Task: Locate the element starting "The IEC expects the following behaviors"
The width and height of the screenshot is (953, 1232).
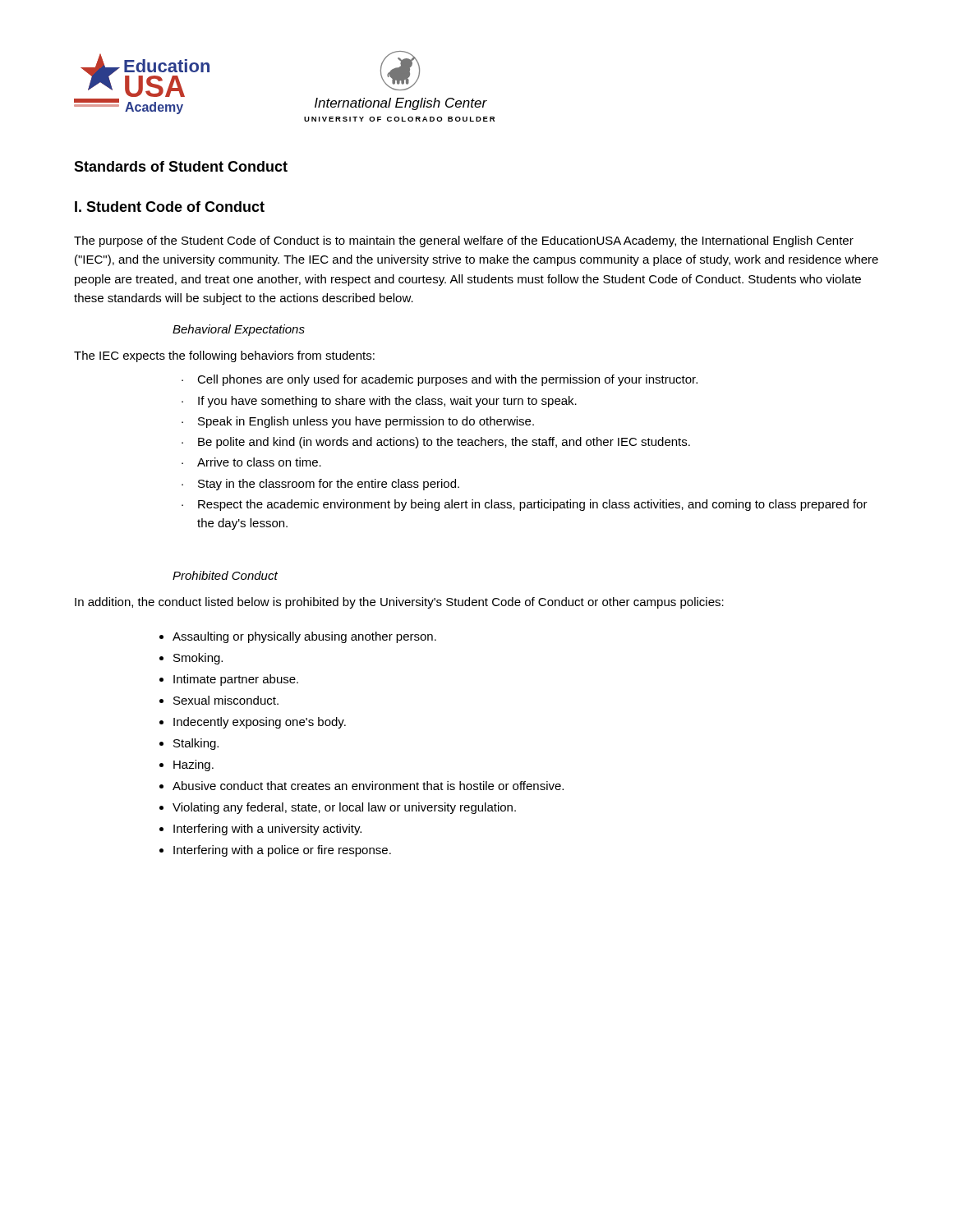Action: [225, 355]
